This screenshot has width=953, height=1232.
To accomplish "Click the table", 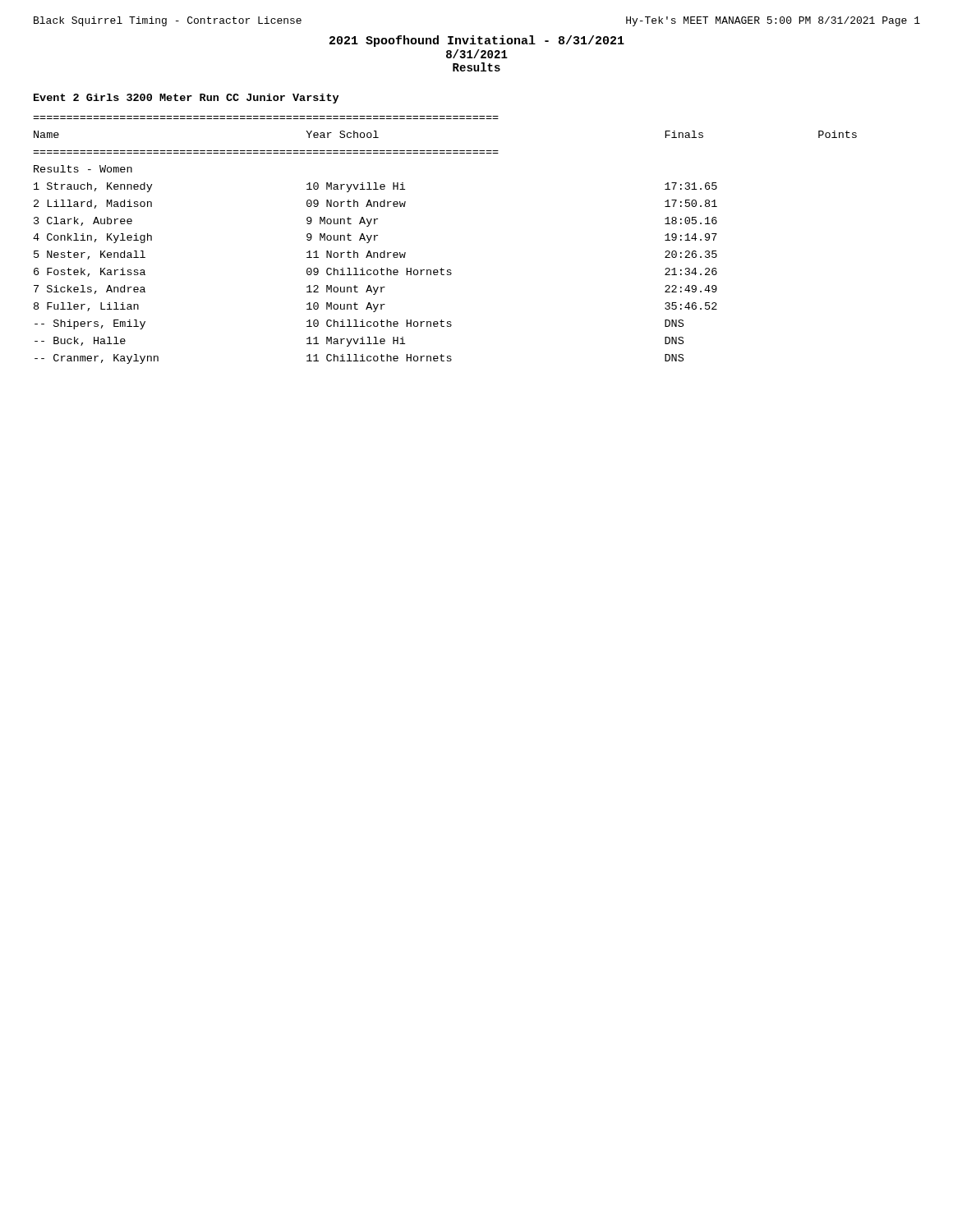I will click(476, 239).
